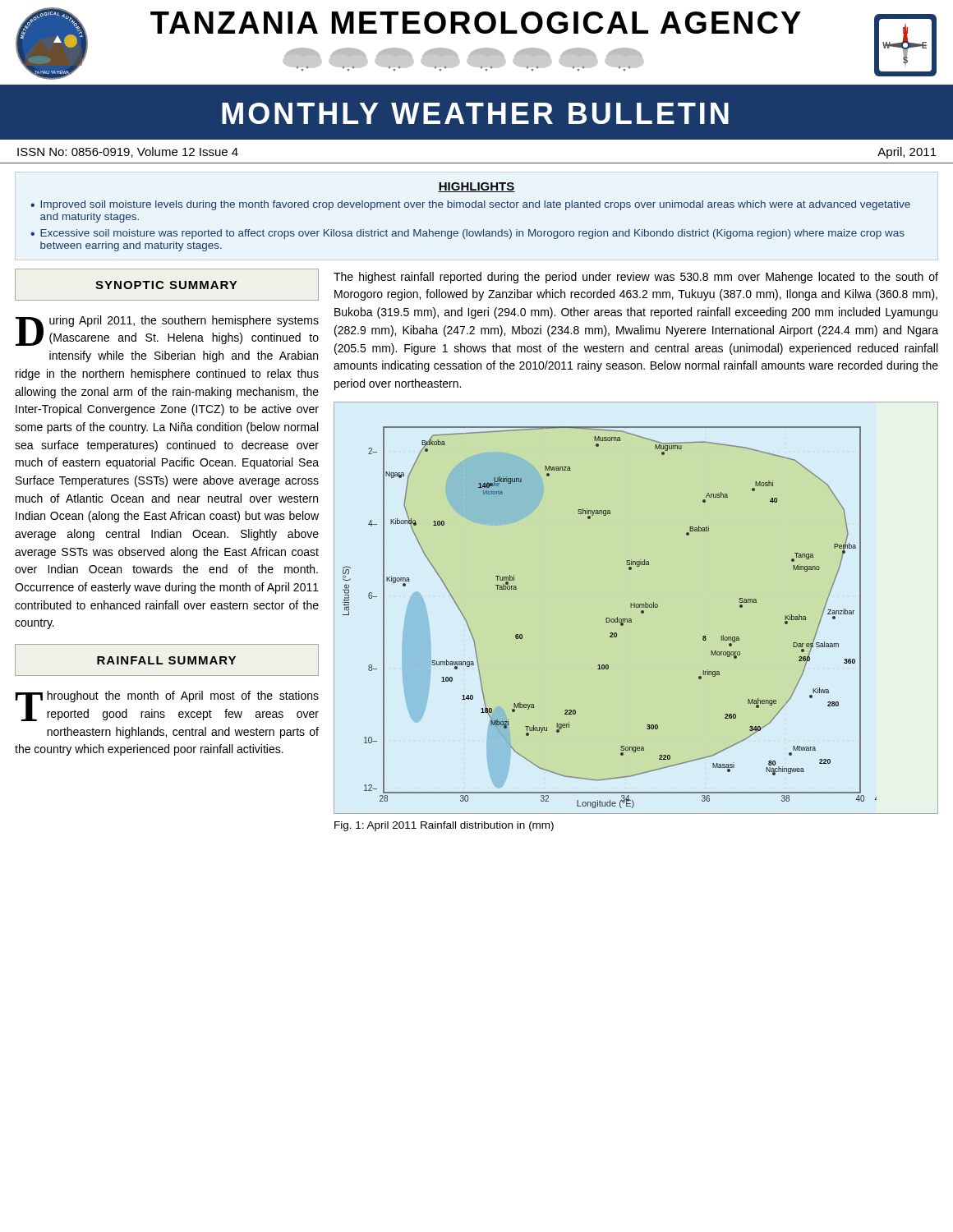The image size is (953, 1232).
Task: Click on the text block starting "Throughout the month of"
Action: (x=167, y=722)
